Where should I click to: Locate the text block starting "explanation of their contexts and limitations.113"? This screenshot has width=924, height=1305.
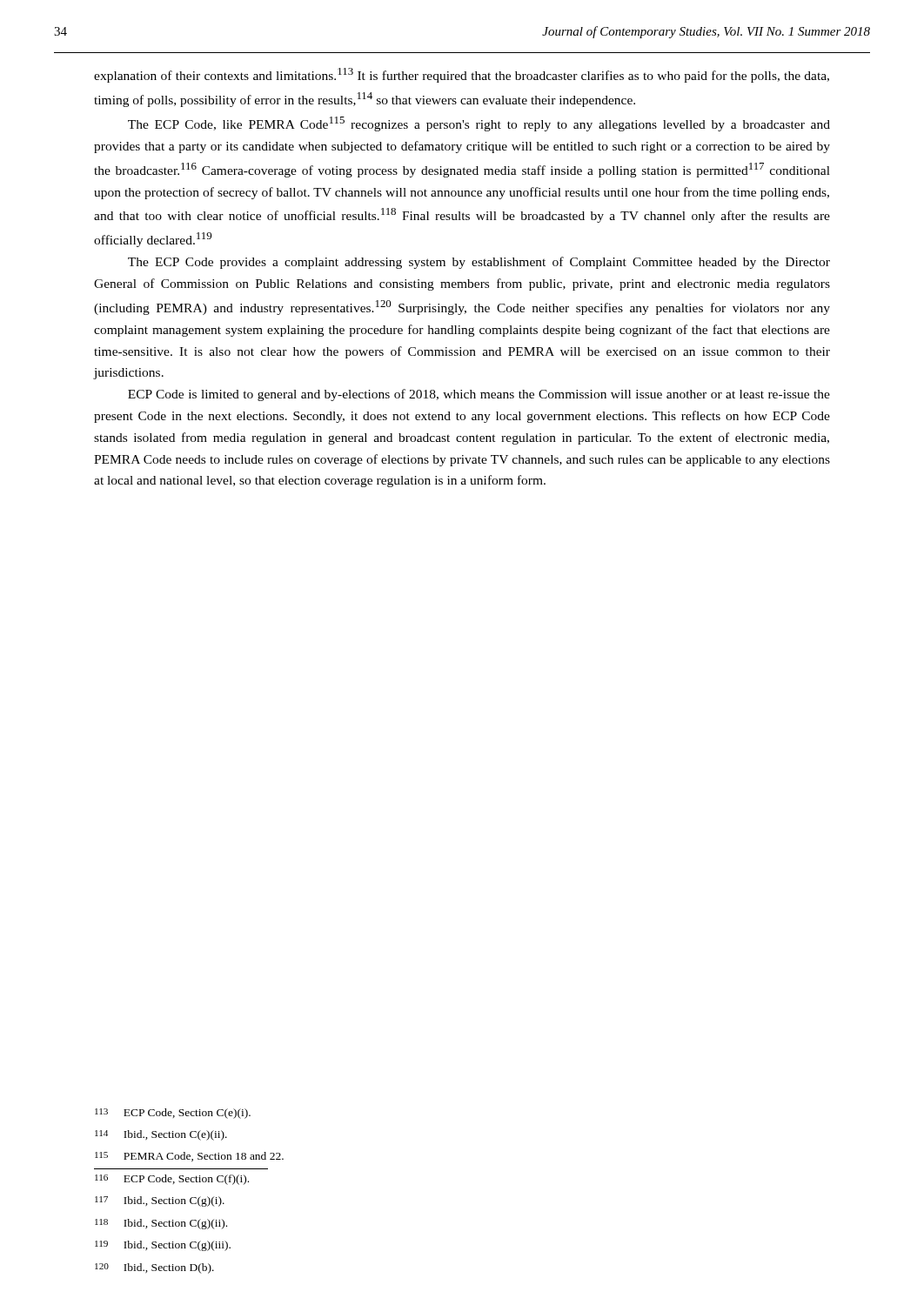click(x=462, y=87)
